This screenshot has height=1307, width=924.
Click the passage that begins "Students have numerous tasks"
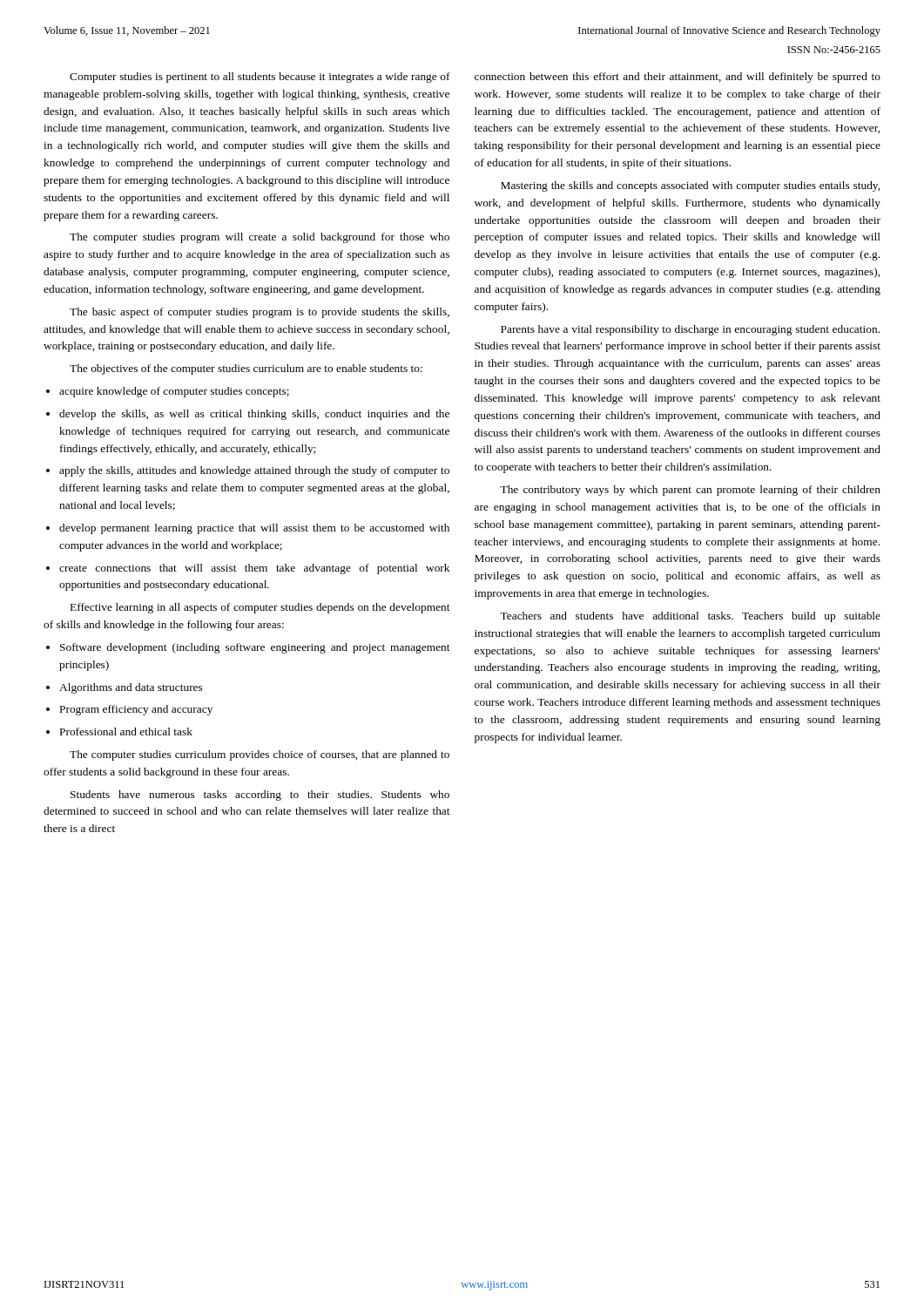click(x=247, y=812)
